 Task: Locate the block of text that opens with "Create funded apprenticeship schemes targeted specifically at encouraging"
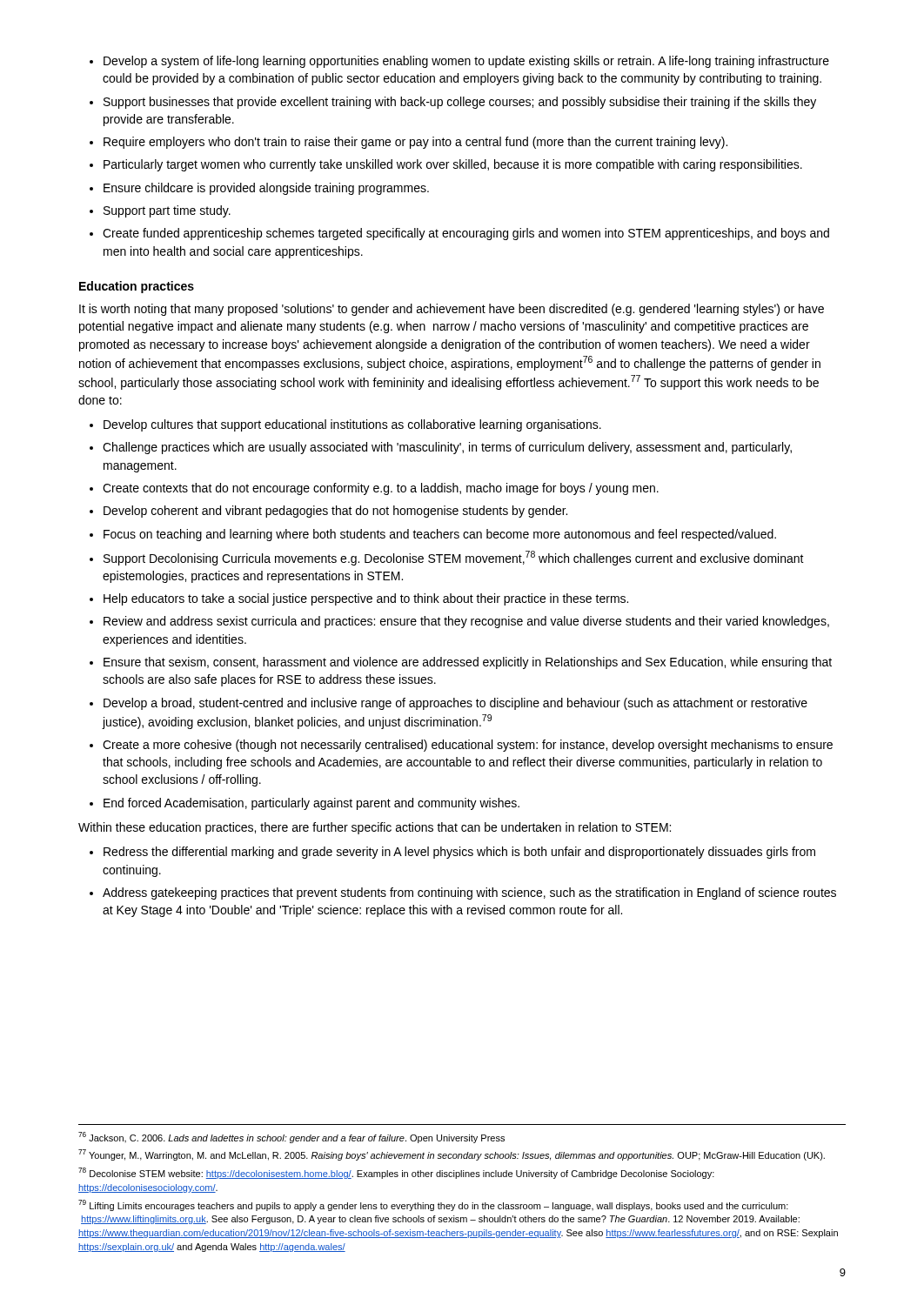pyautogui.click(x=474, y=242)
